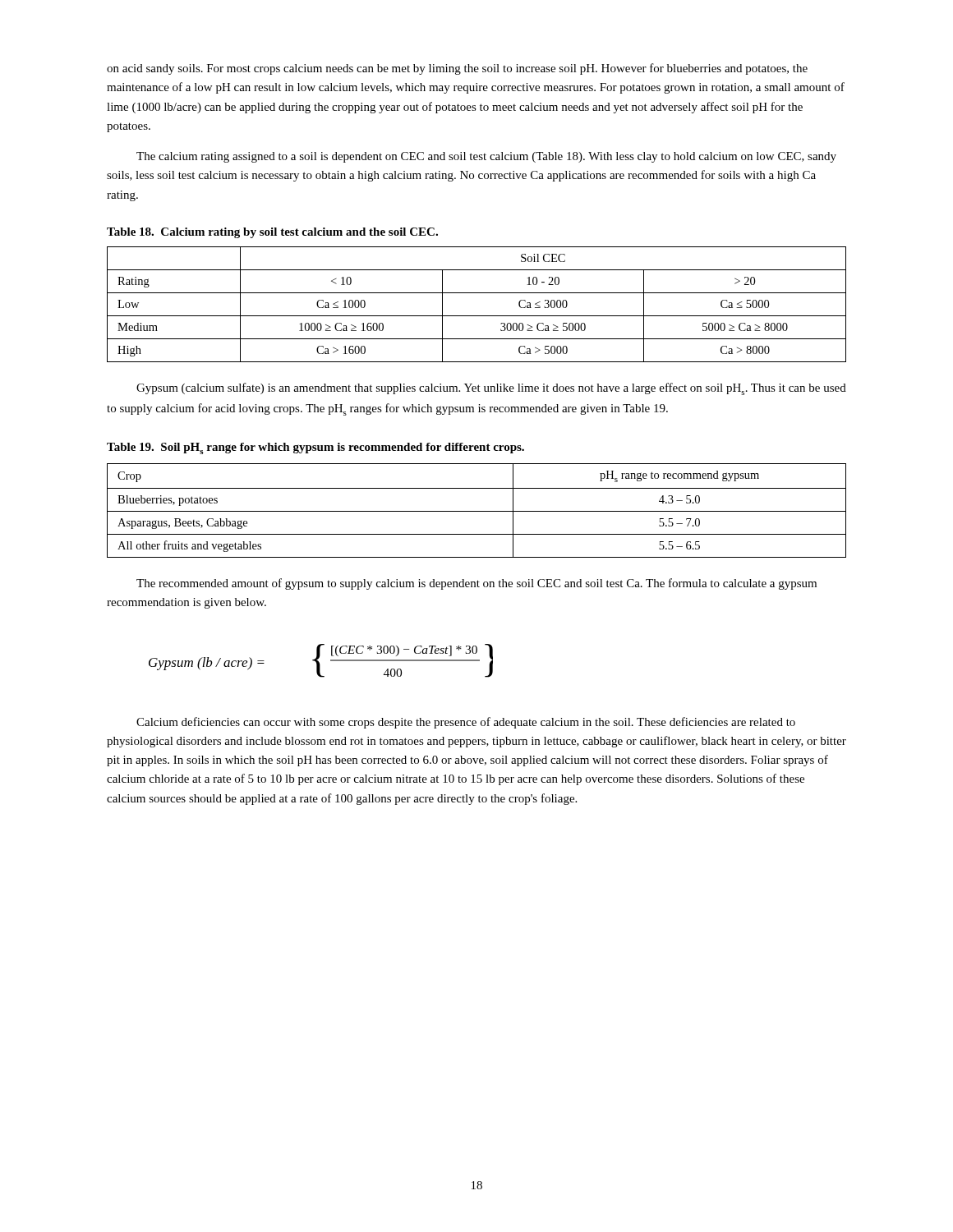The image size is (953, 1232).
Task: Click on the block starting "Gypsum (calcium sulfate)"
Action: (x=476, y=399)
